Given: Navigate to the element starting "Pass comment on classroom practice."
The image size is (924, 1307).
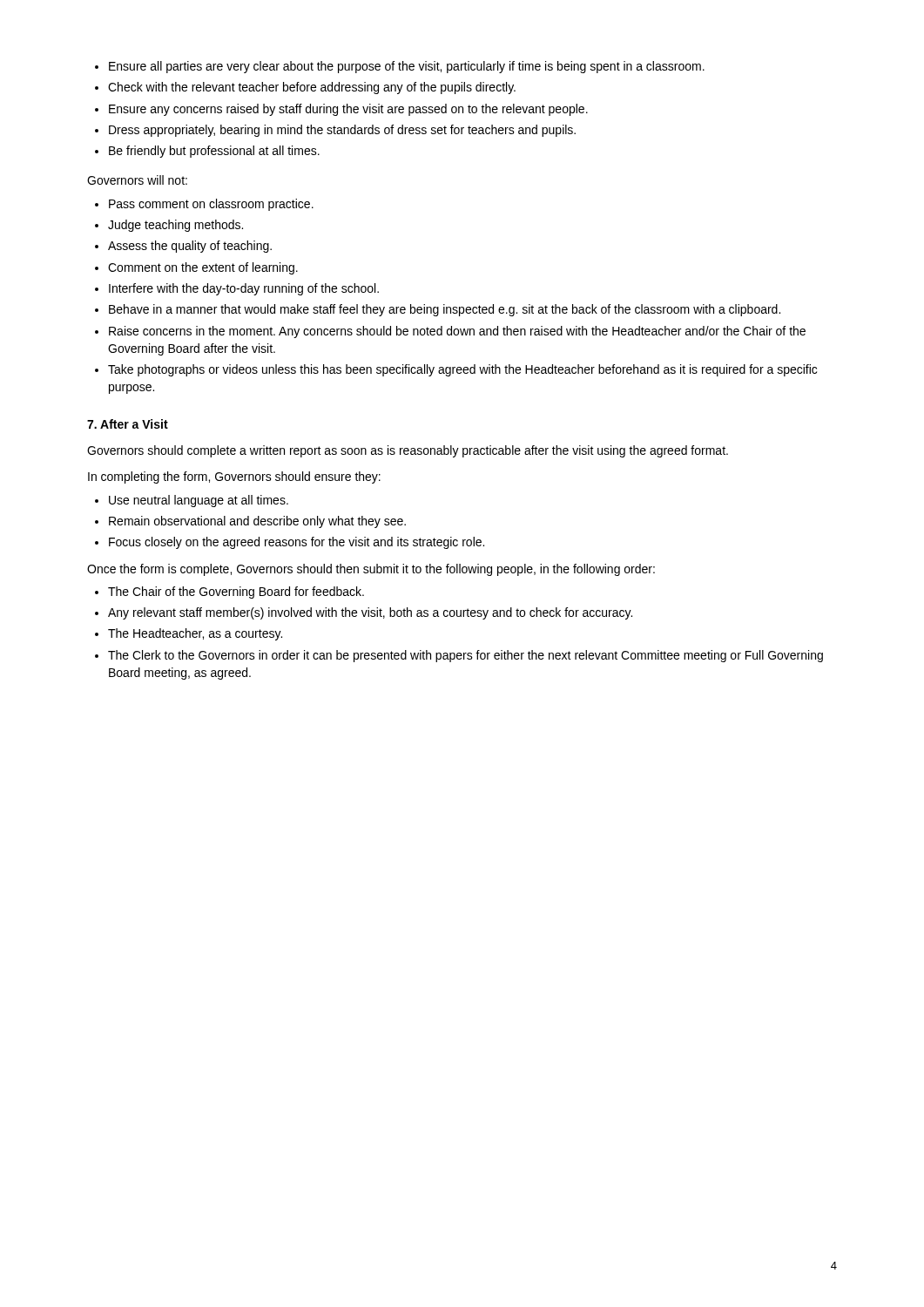Looking at the screenshot, I should point(211,204).
